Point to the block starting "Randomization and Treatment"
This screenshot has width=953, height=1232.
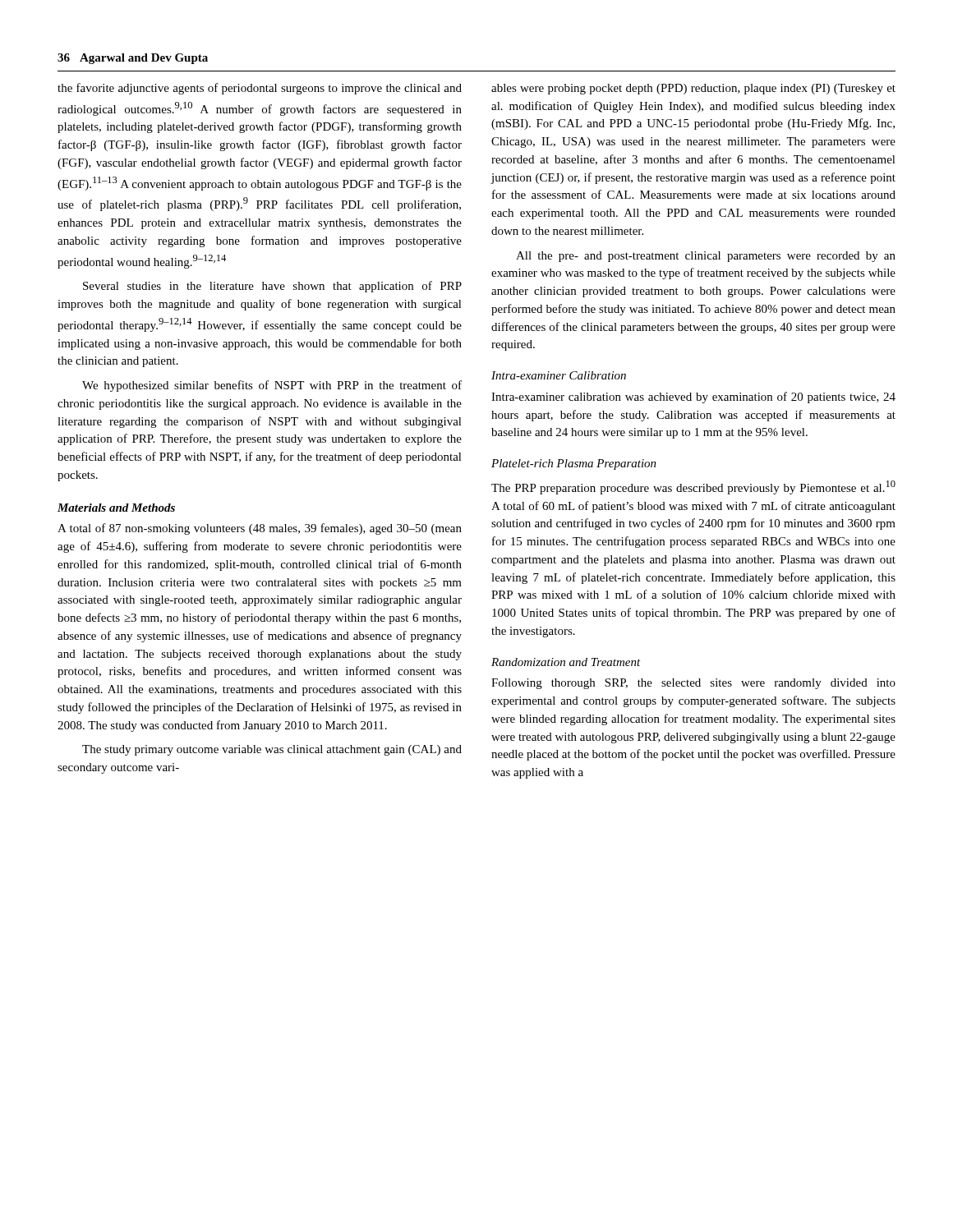pyautogui.click(x=566, y=662)
